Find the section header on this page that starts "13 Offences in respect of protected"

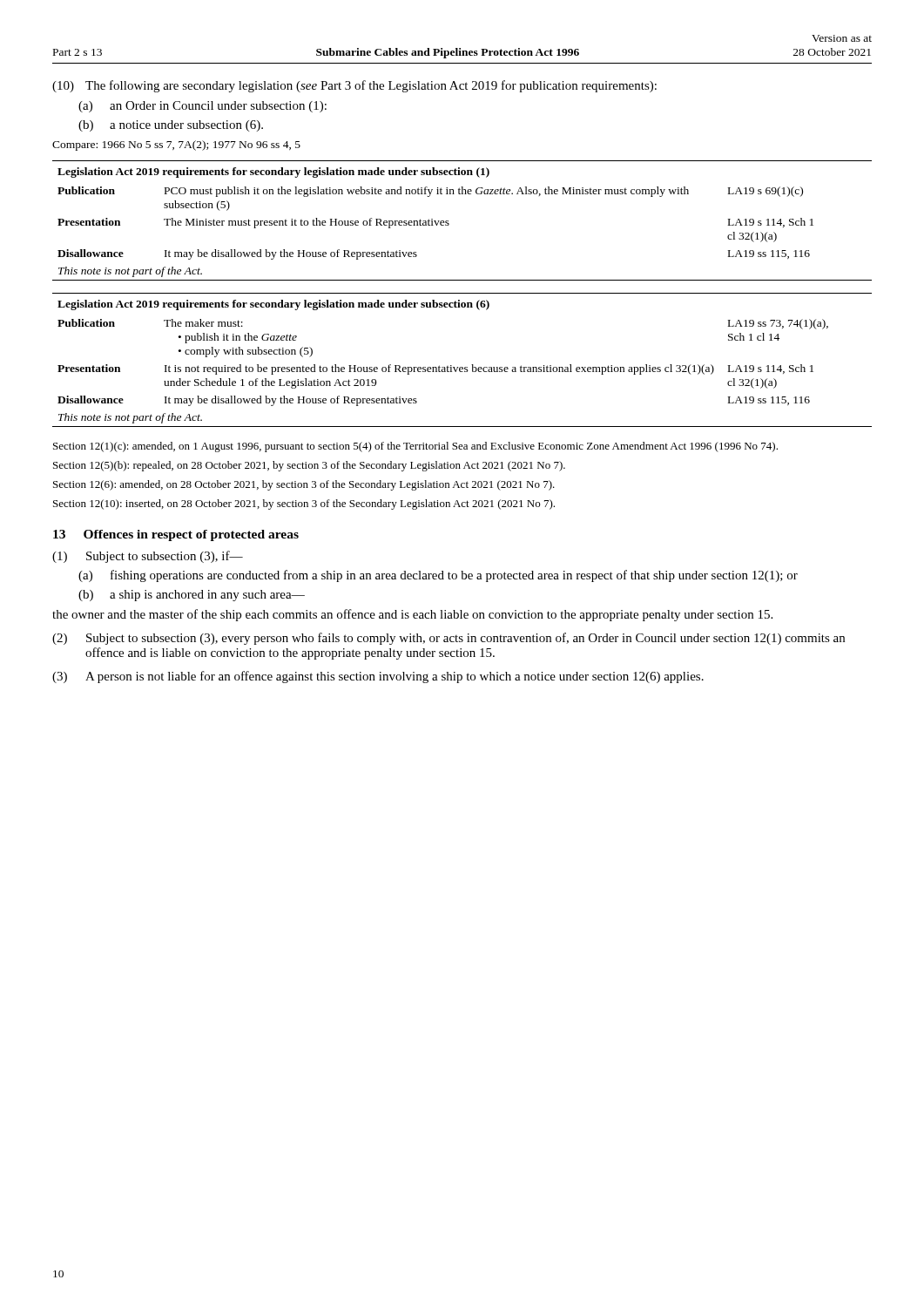[176, 534]
